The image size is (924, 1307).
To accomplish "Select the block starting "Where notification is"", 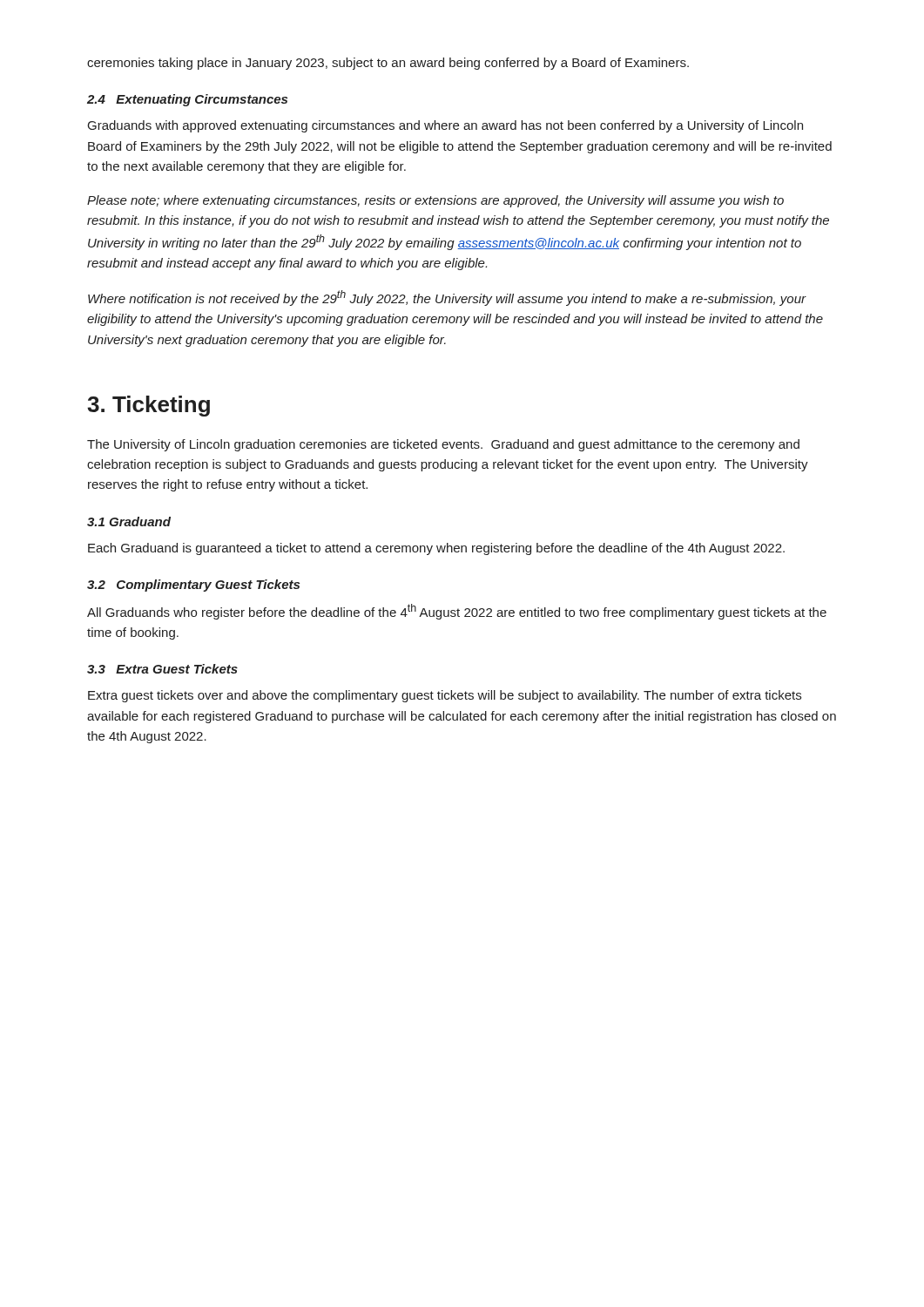I will 455,317.
